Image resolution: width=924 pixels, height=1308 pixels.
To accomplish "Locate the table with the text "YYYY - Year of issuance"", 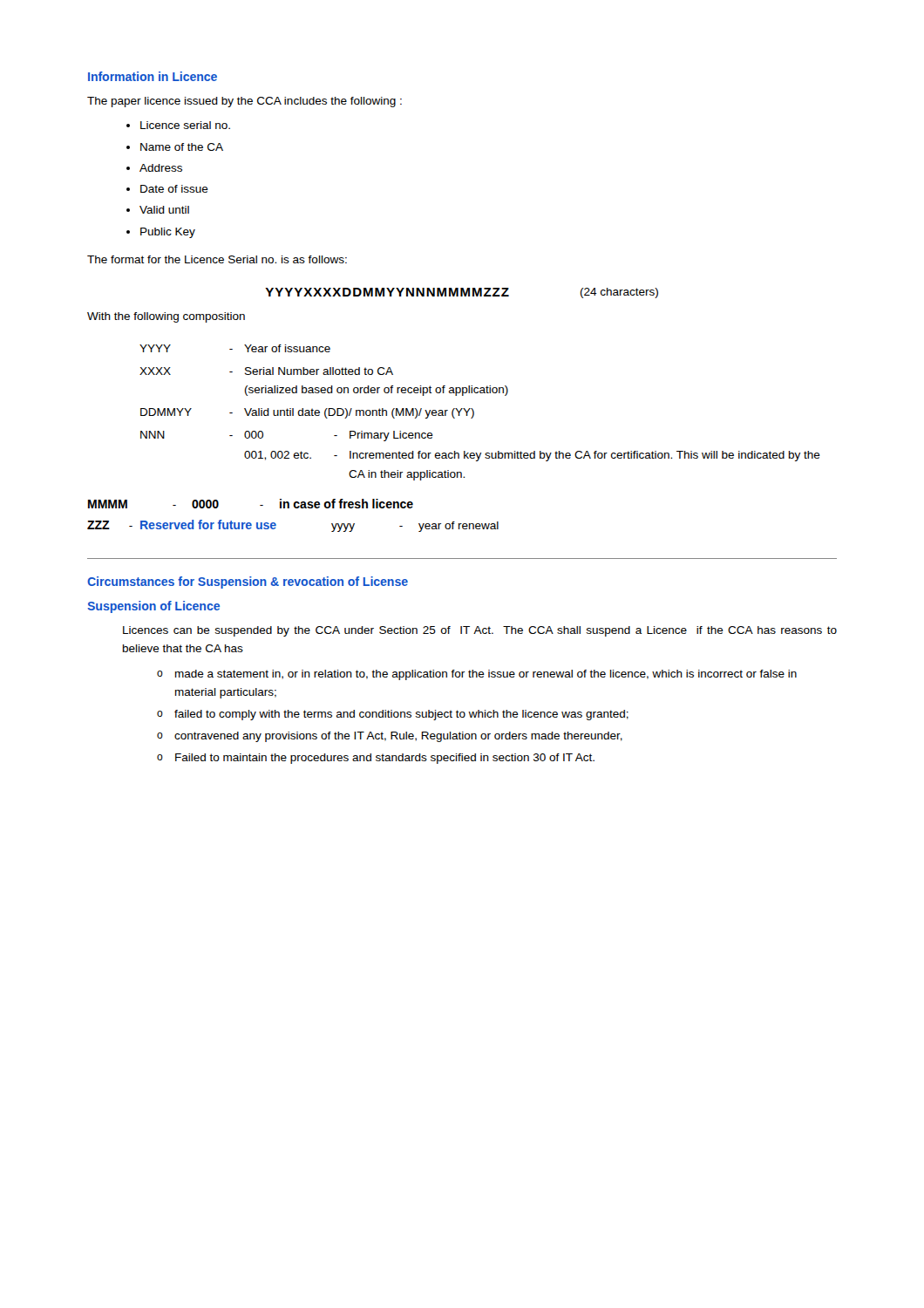I will 488,412.
